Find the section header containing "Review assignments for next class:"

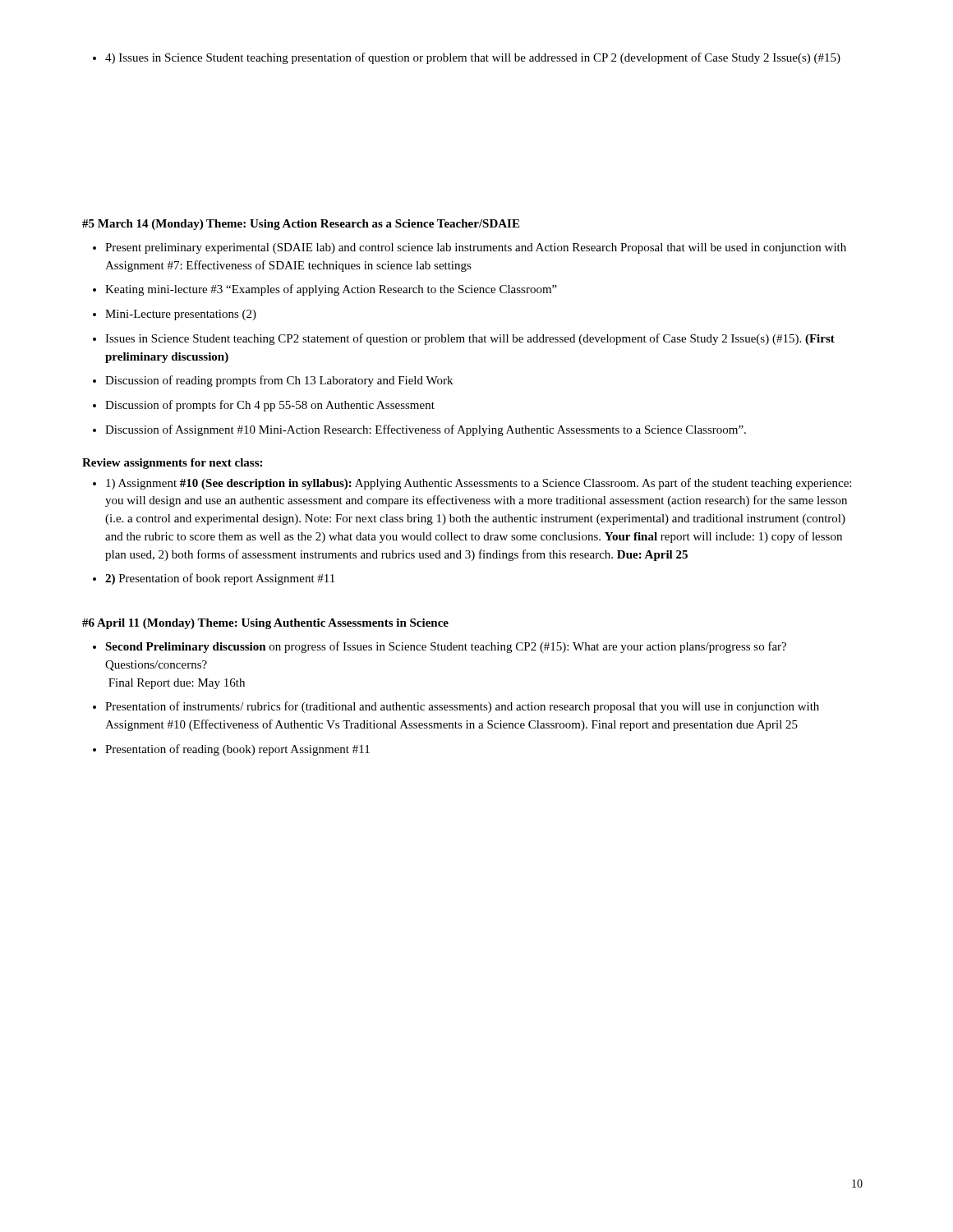click(173, 462)
